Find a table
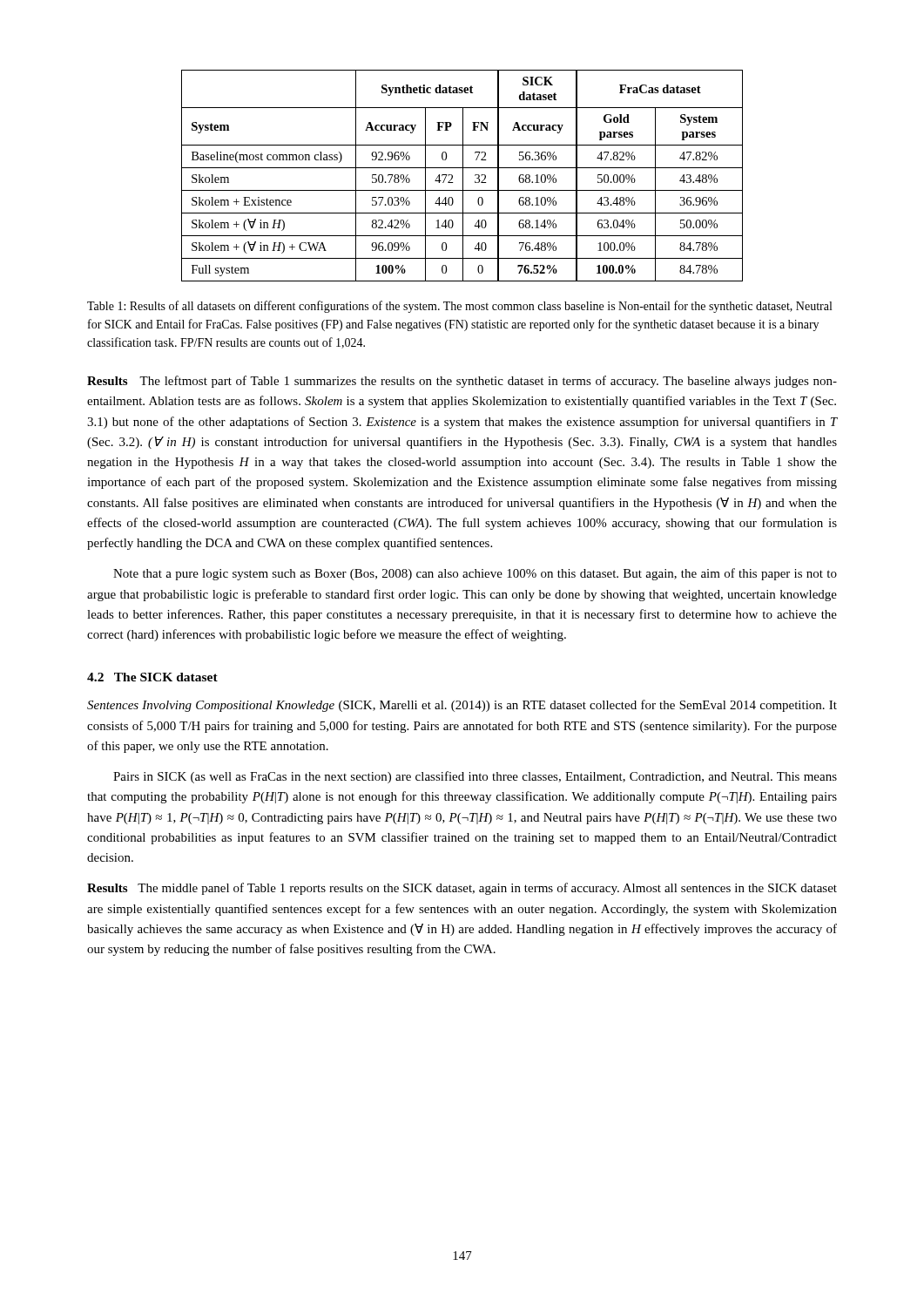 pyautogui.click(x=462, y=176)
